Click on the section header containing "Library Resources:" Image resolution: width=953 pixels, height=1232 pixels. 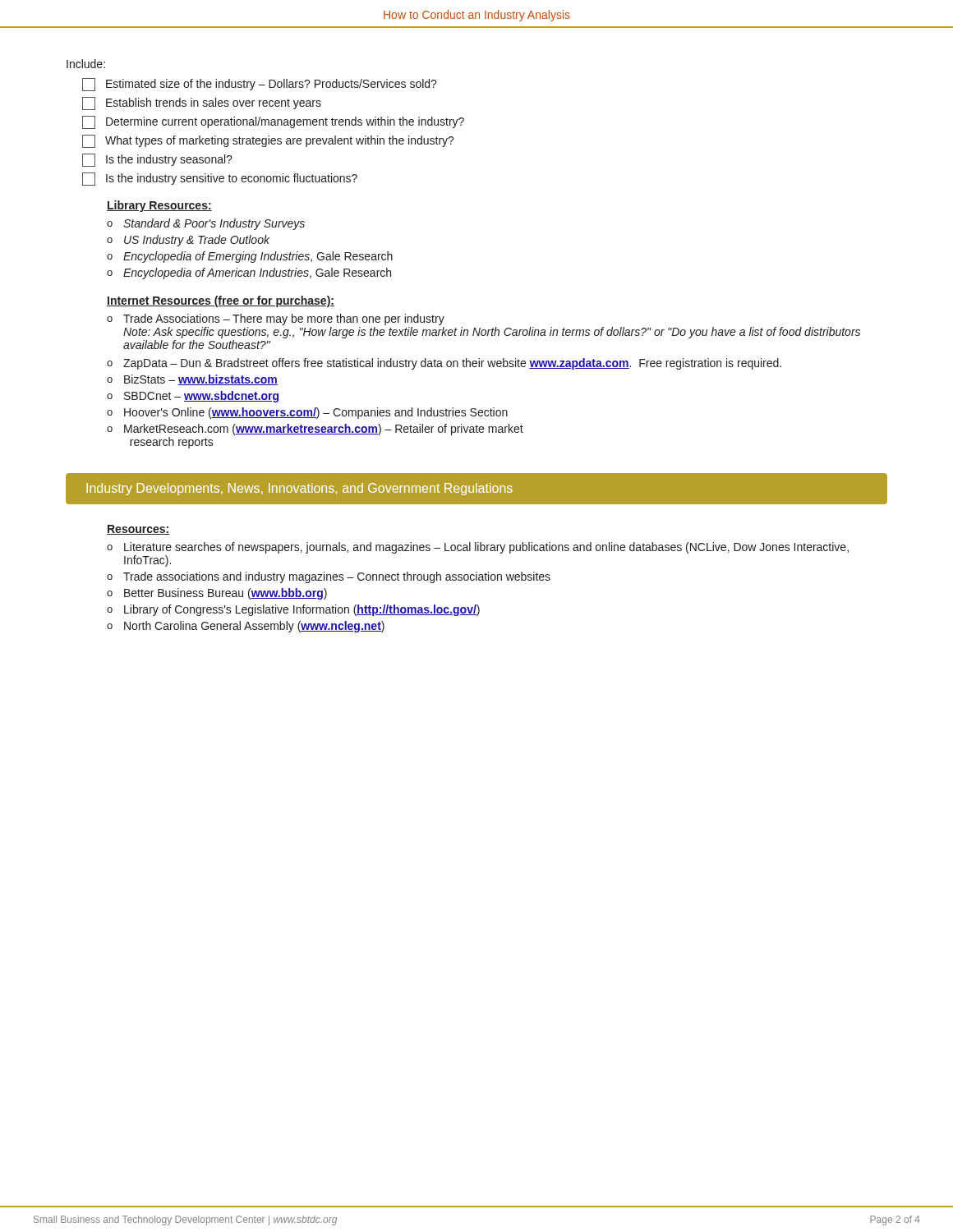coord(159,205)
